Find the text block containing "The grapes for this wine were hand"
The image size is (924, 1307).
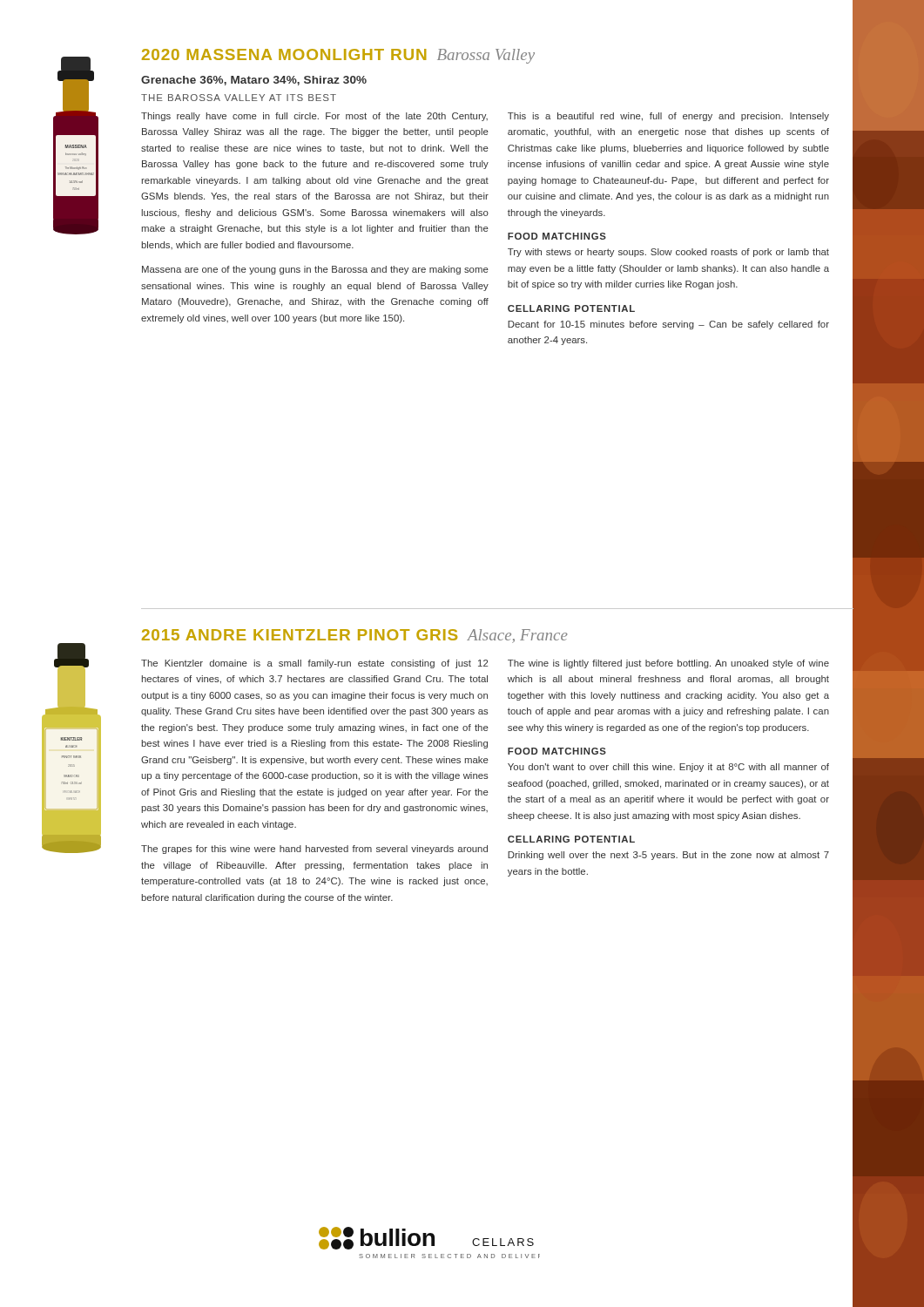click(x=315, y=873)
